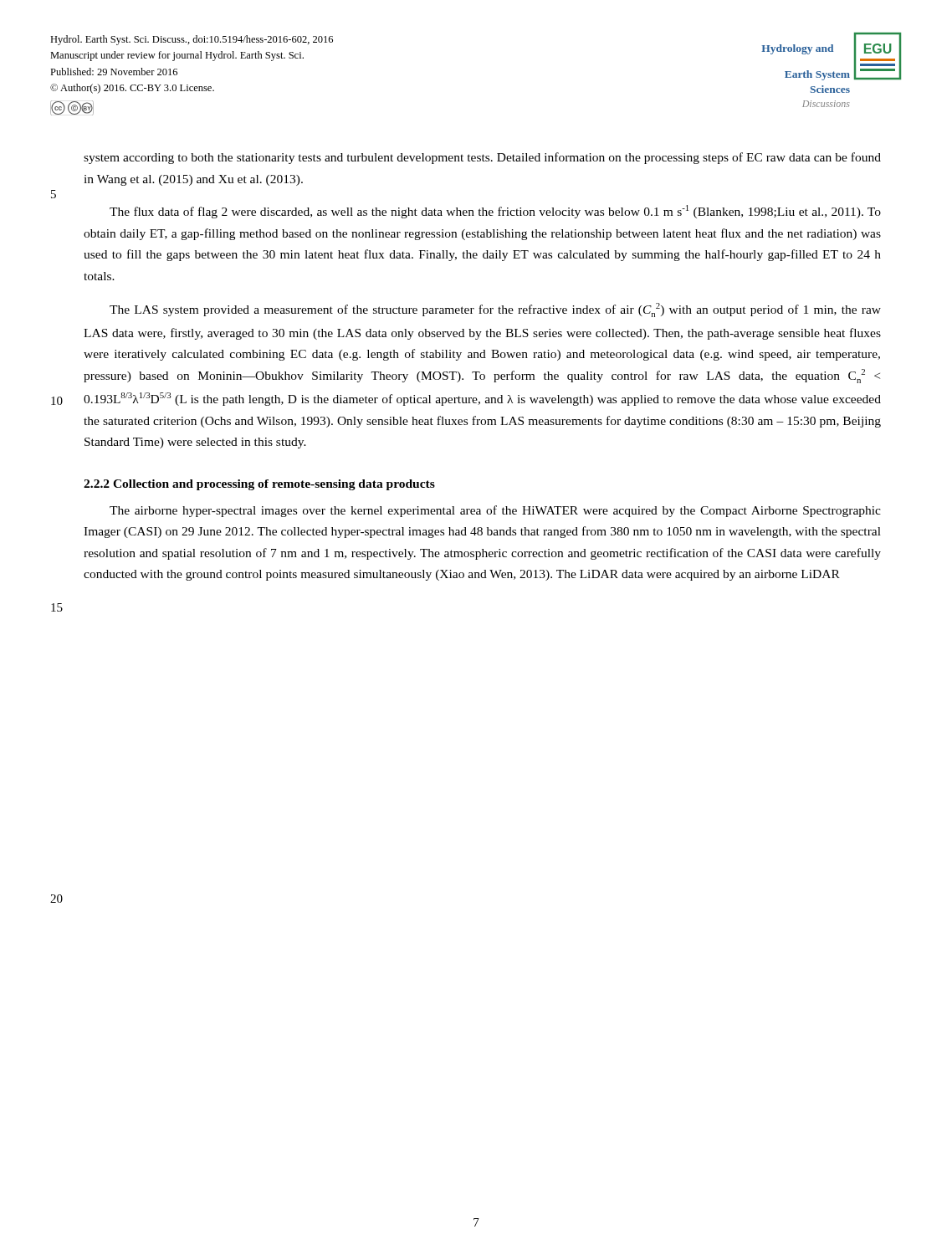Click on the section header containing "2.2.2 Collection and processing"

coord(259,483)
